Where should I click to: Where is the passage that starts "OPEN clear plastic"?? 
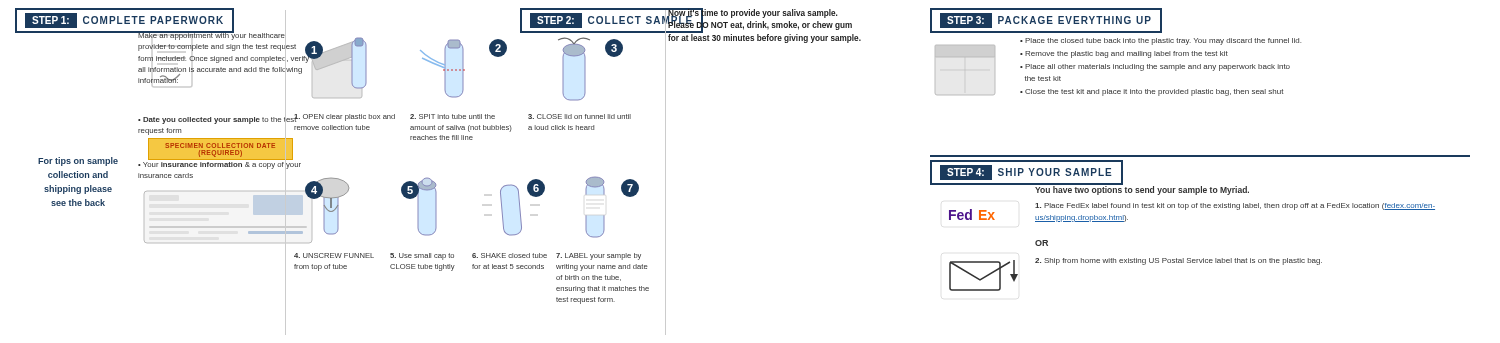tap(345, 122)
